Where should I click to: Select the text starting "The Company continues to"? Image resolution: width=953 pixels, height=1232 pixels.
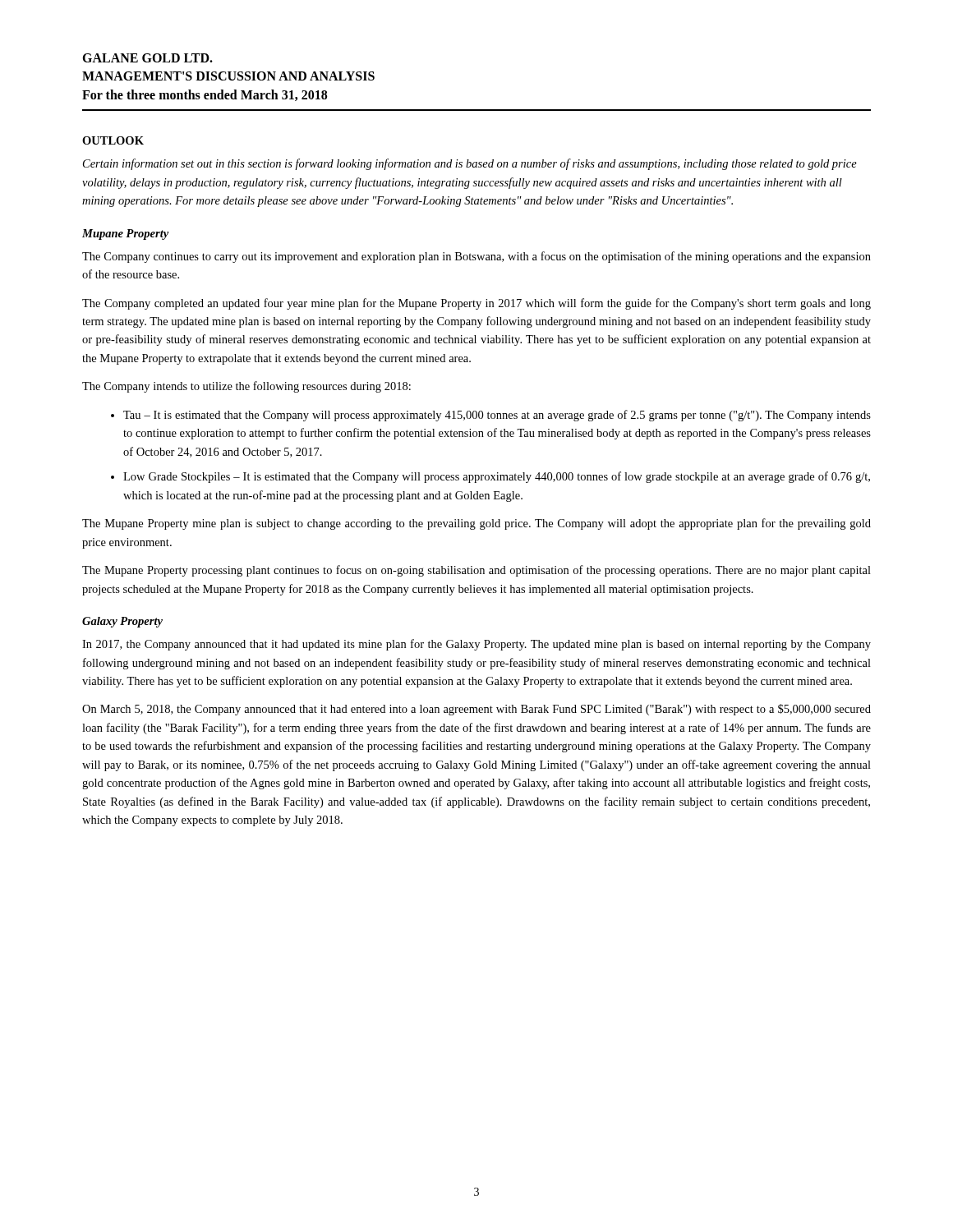[476, 265]
